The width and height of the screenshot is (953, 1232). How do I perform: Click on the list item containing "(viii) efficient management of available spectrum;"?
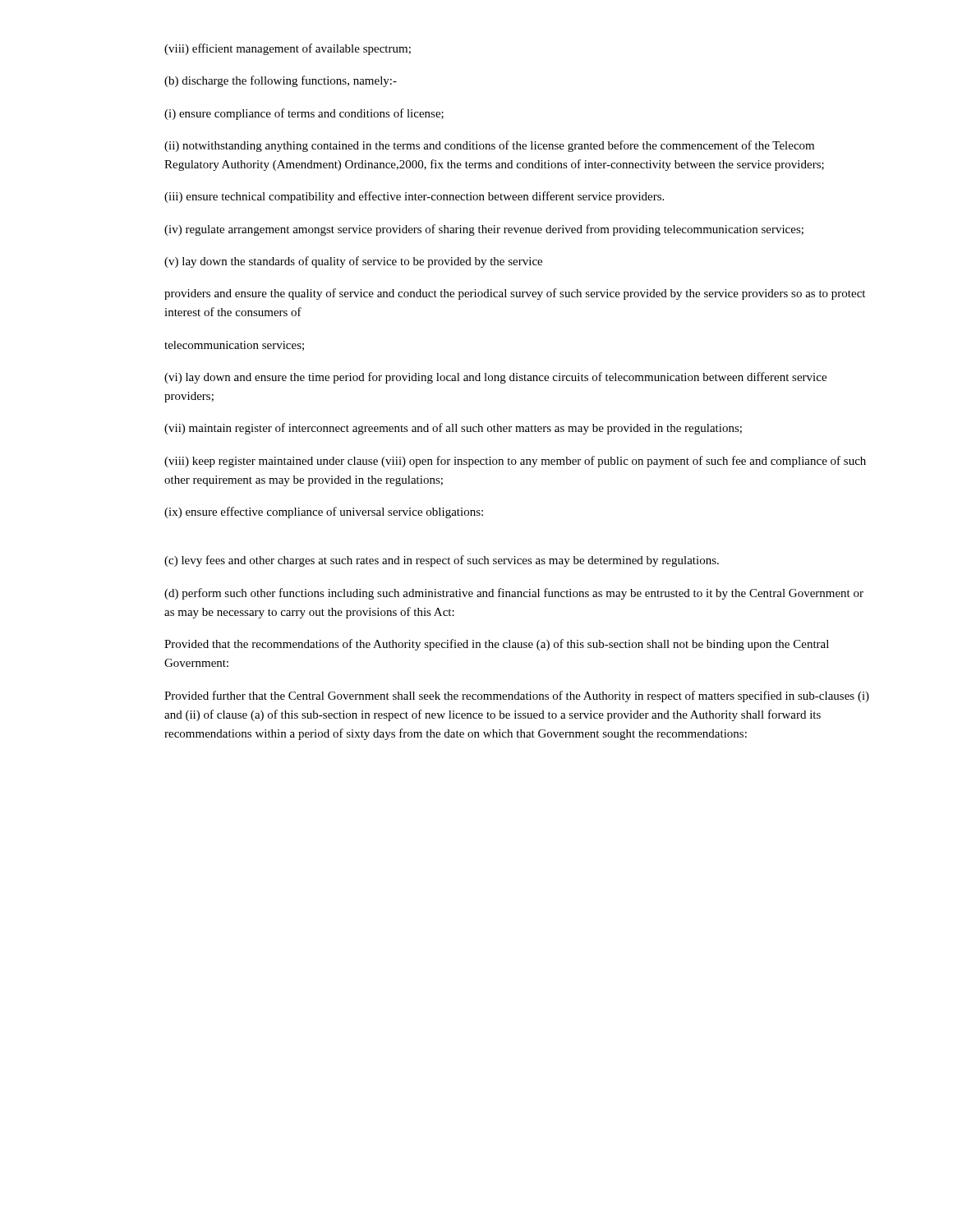pyautogui.click(x=288, y=48)
